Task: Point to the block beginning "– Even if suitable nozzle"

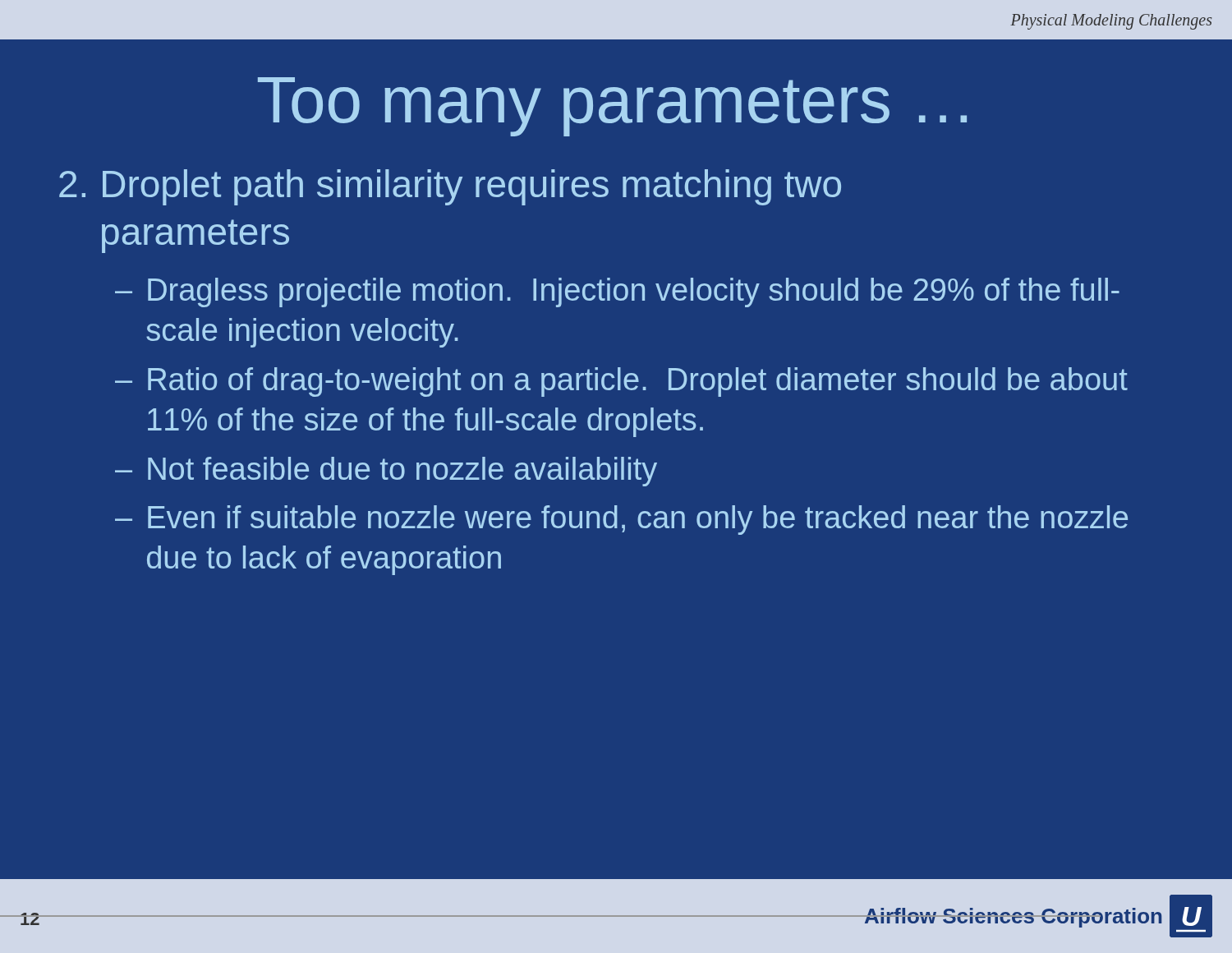Action: 649,538
